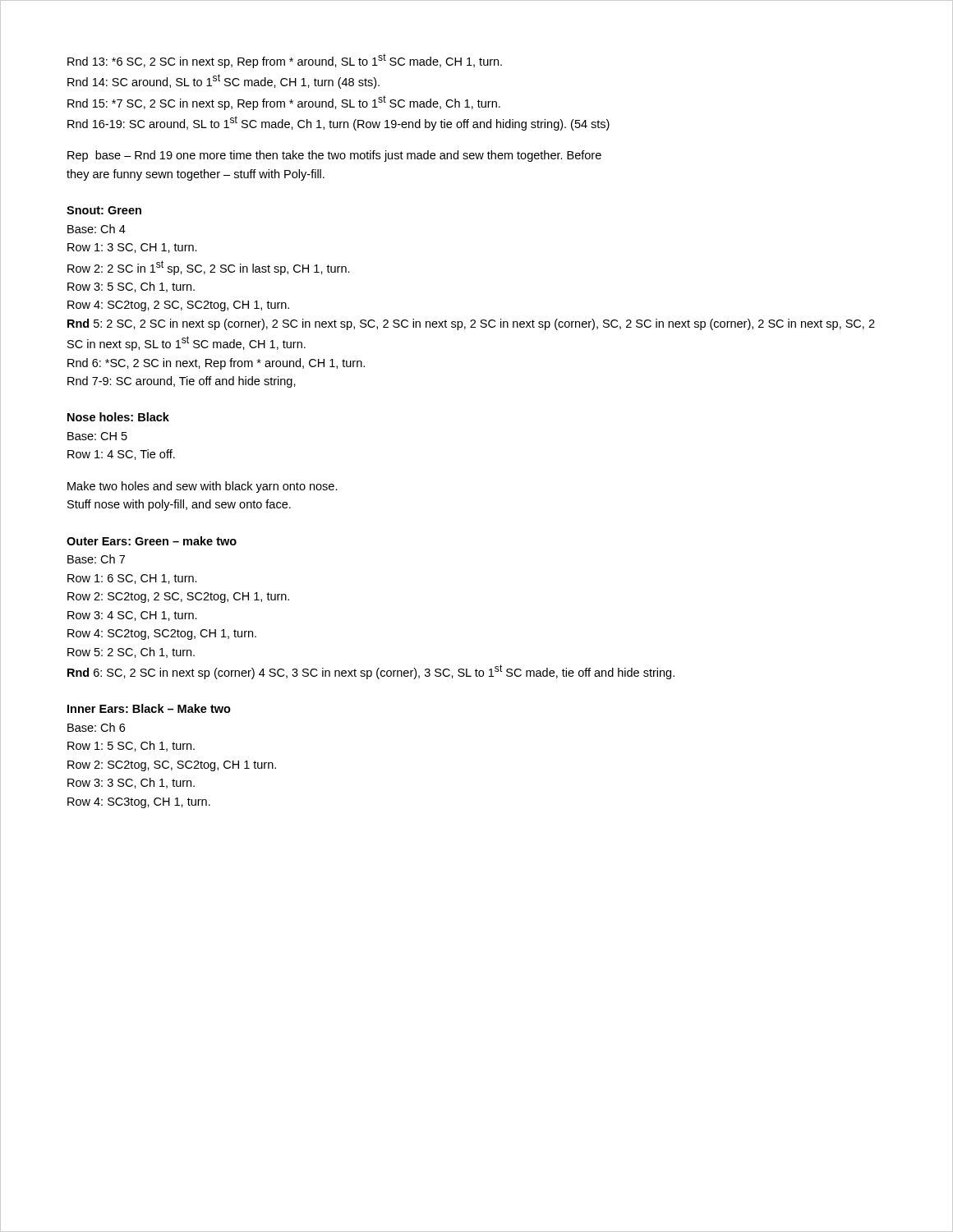Select the region starting "Base: Ch 7"
953x1232 pixels.
click(x=96, y=560)
